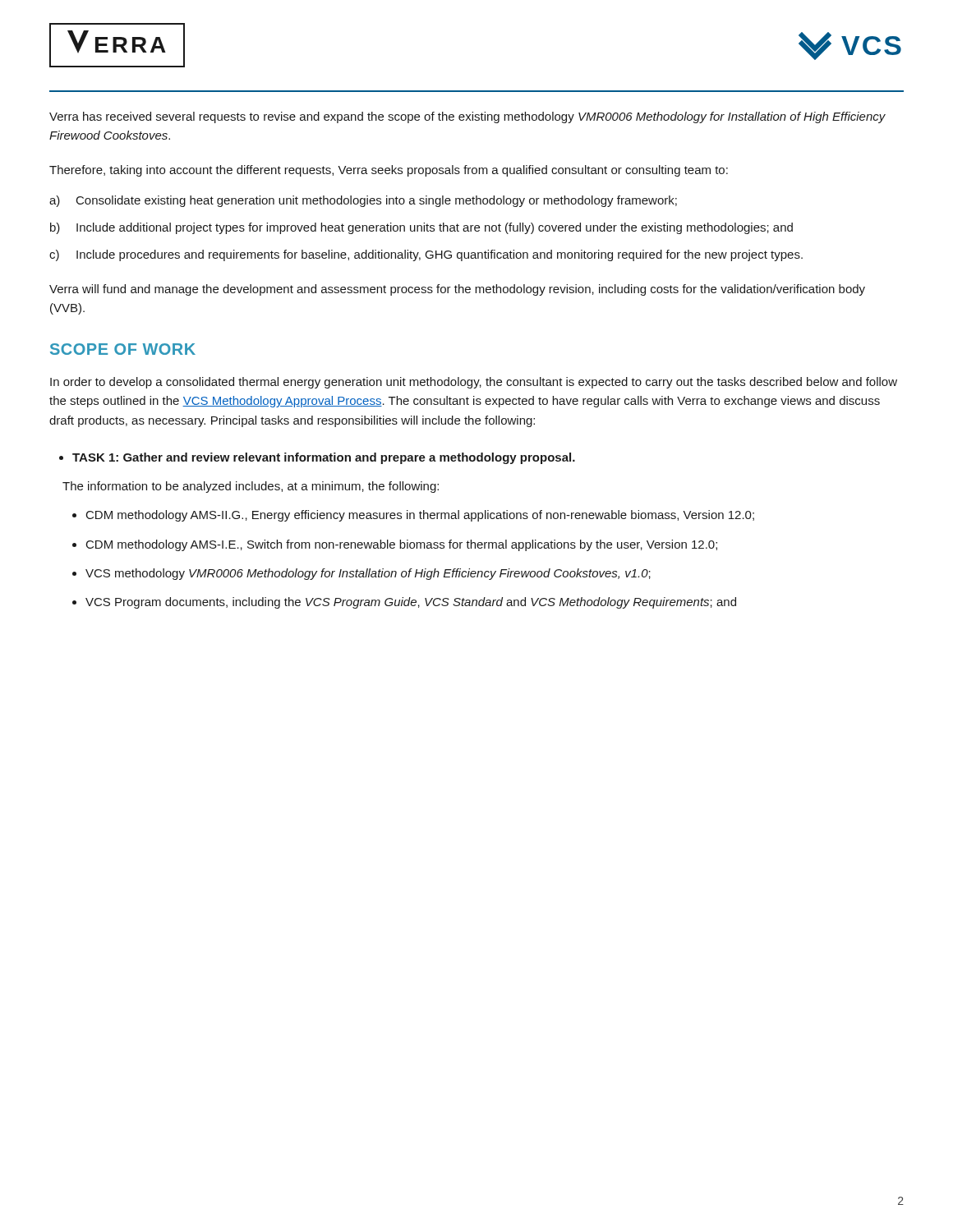
Task: Point to the block starting "Verra will fund and manage the development and"
Action: coord(457,298)
